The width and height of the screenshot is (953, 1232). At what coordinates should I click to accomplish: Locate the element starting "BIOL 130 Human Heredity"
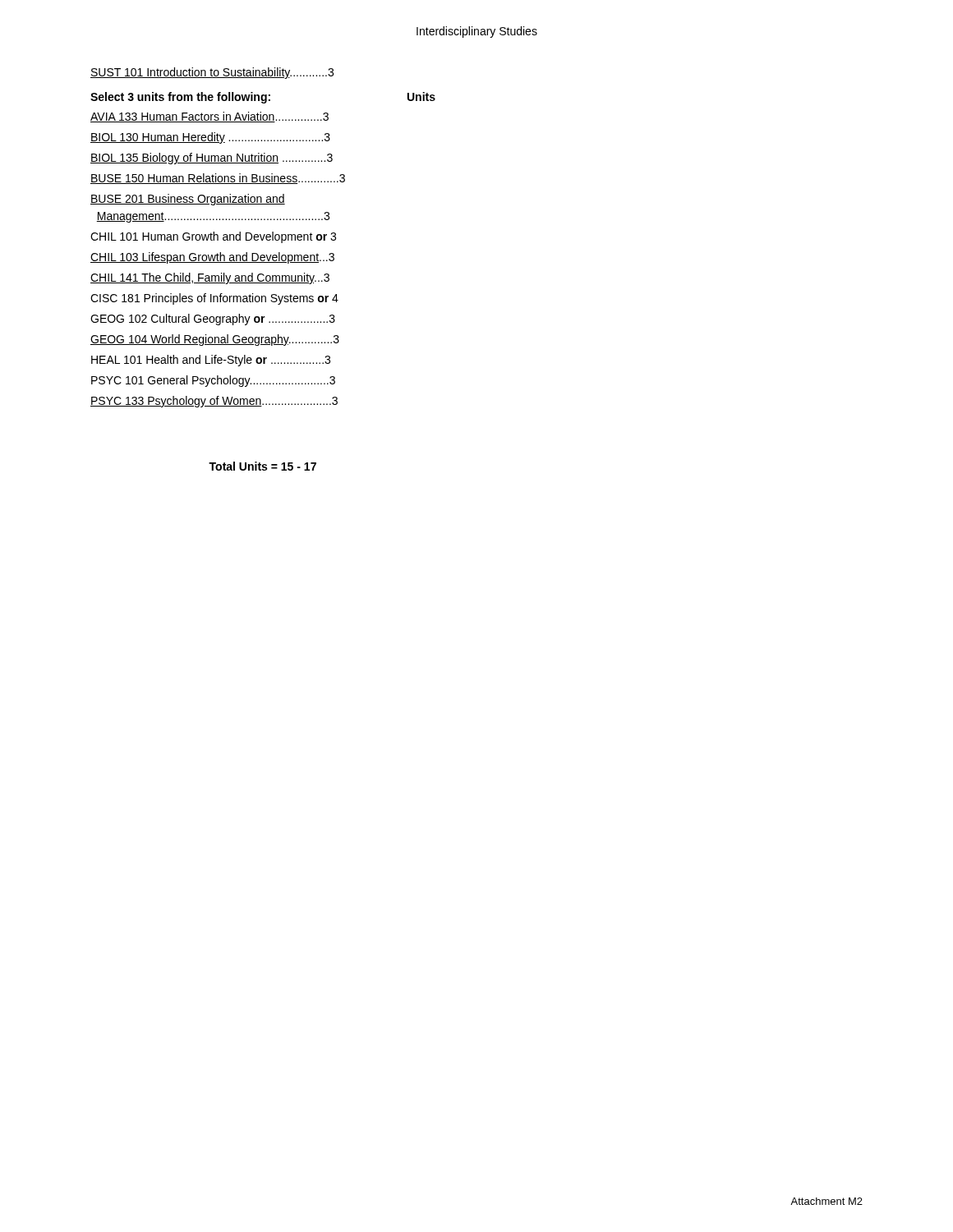(210, 137)
